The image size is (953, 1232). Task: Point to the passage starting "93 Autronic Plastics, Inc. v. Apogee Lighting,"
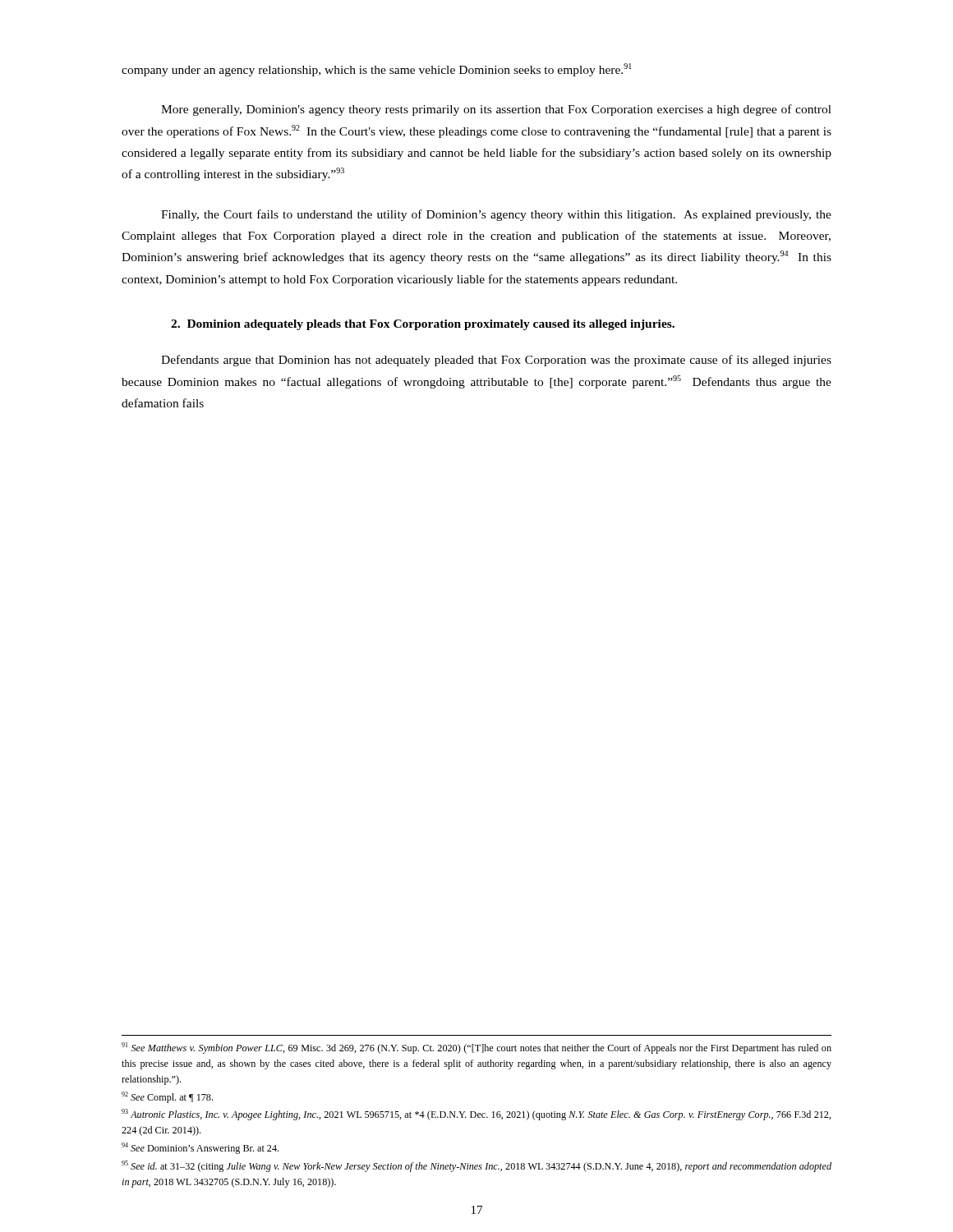476,1122
